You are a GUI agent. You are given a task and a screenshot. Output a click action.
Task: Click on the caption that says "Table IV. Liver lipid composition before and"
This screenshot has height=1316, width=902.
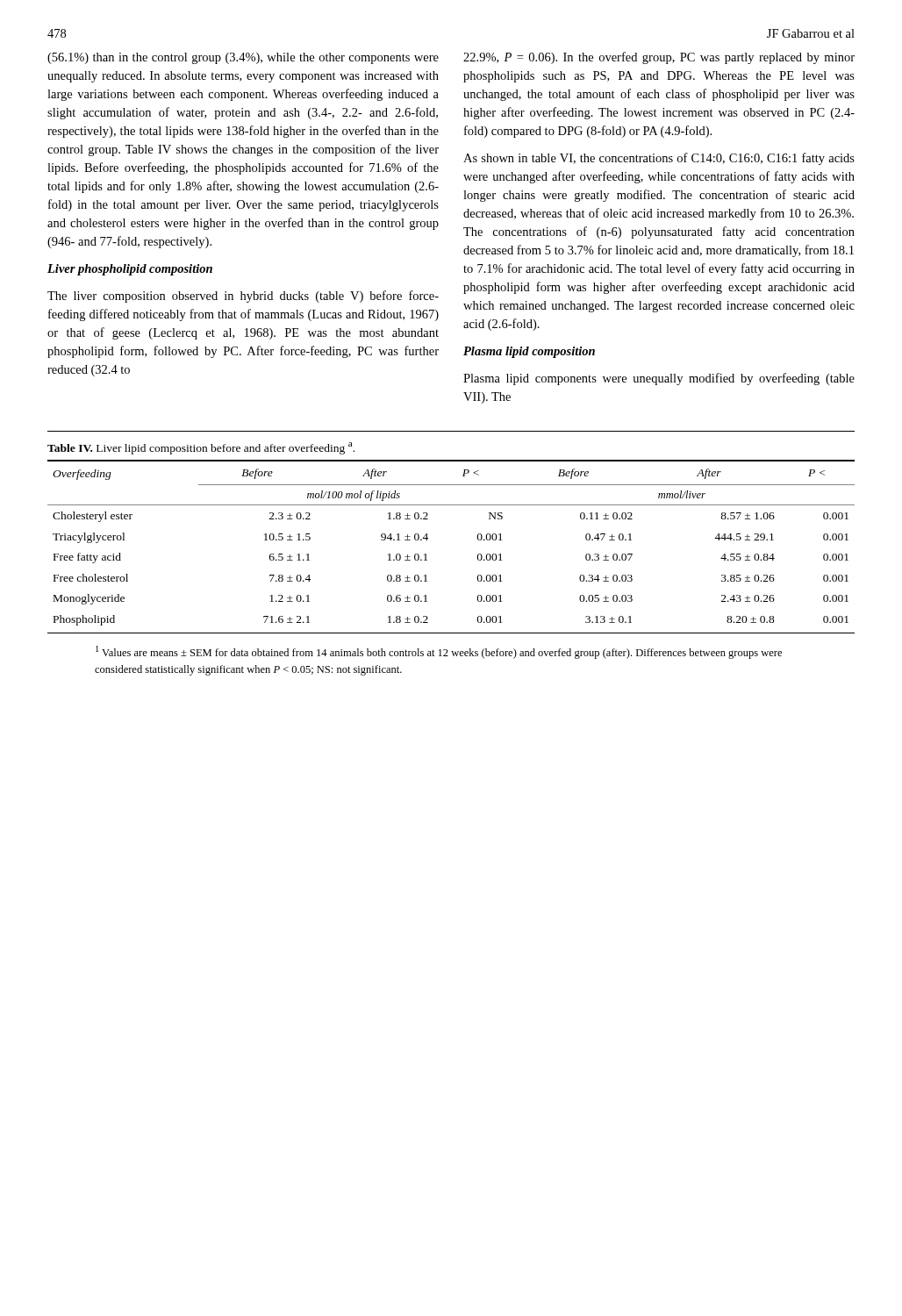click(201, 446)
